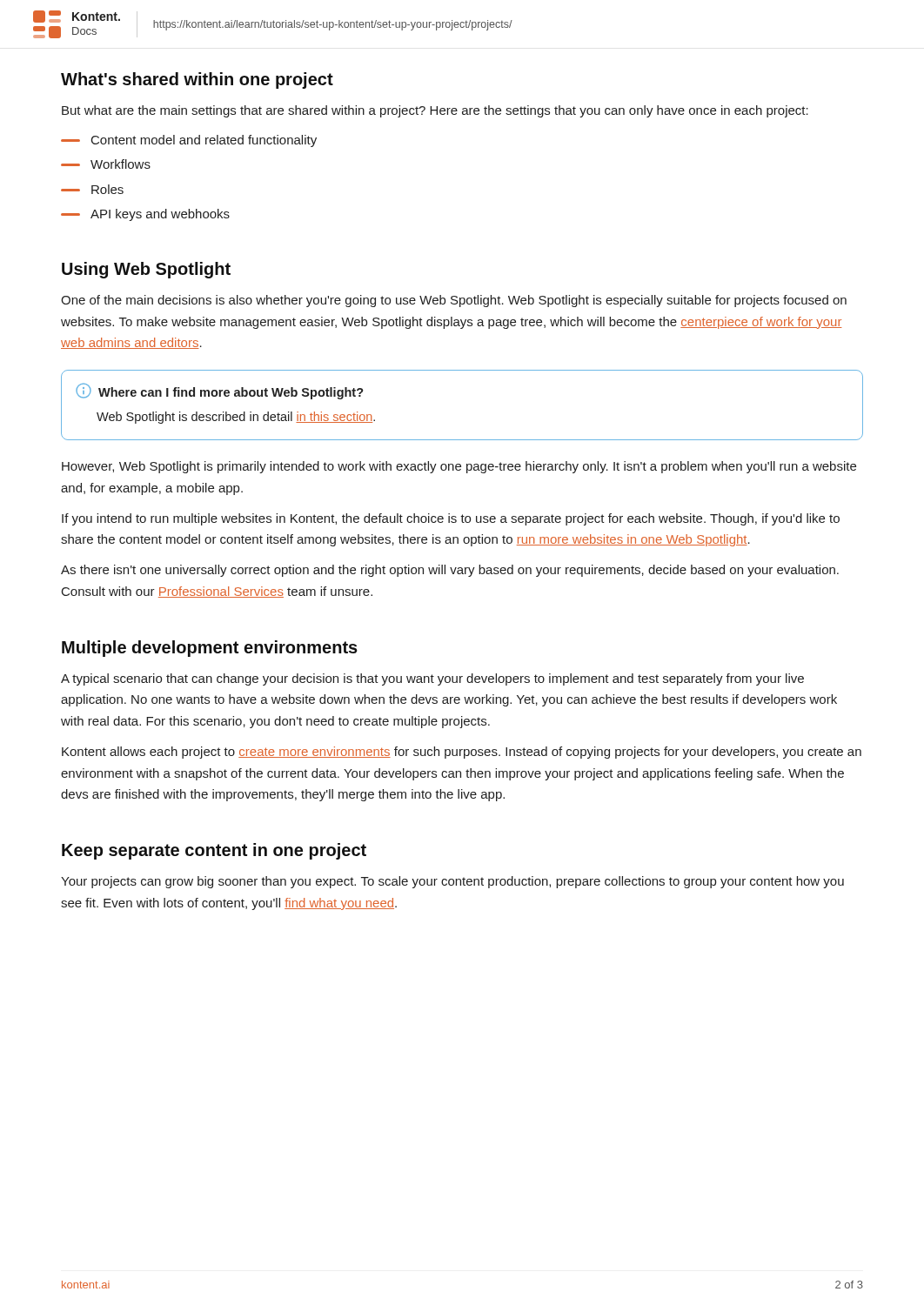This screenshot has height=1305, width=924.
Task: Select the text block with the text "However, Web Spotlight is primarily intended to"
Action: coord(459,477)
